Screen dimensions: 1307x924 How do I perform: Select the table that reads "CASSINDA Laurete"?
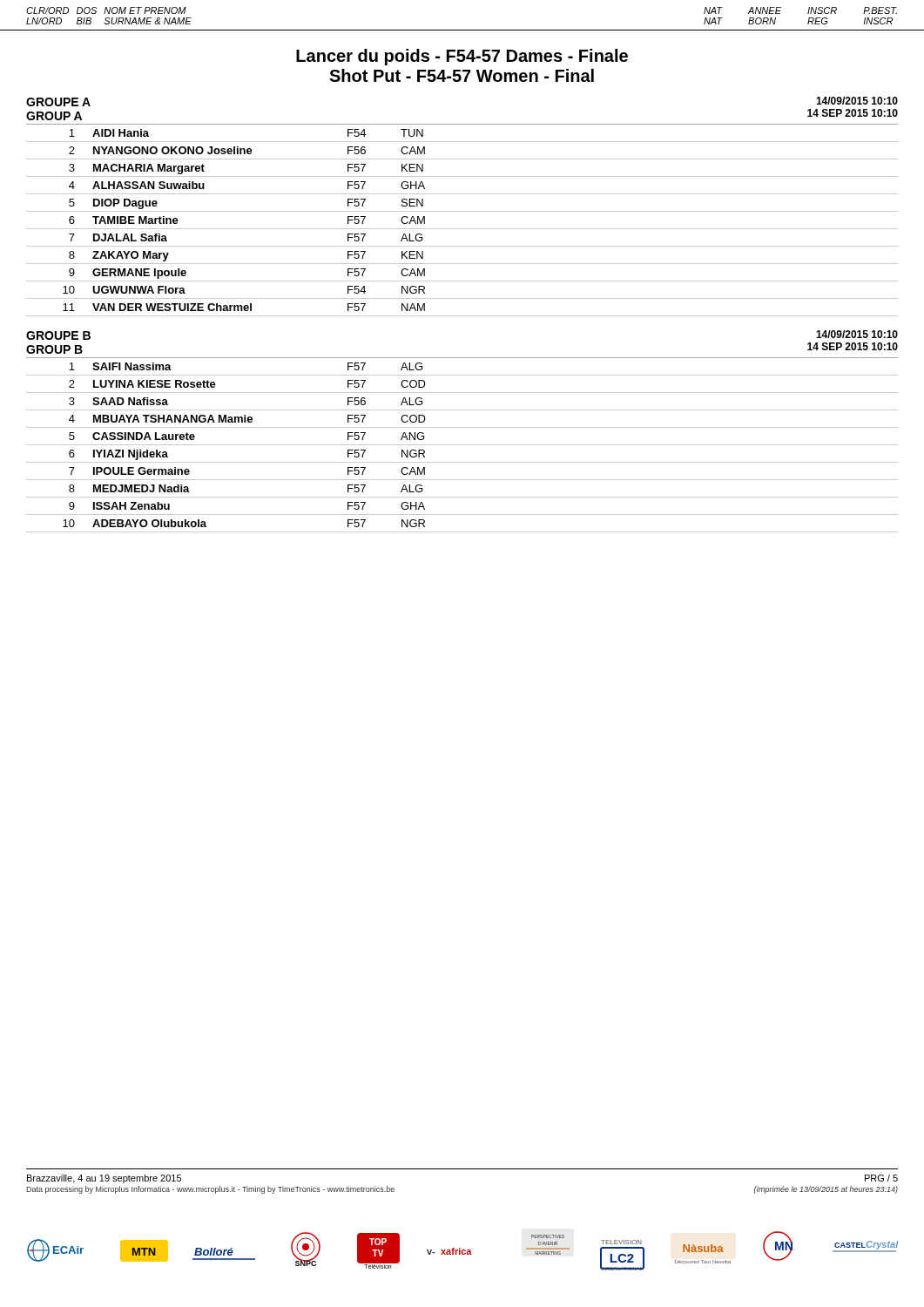point(462,445)
